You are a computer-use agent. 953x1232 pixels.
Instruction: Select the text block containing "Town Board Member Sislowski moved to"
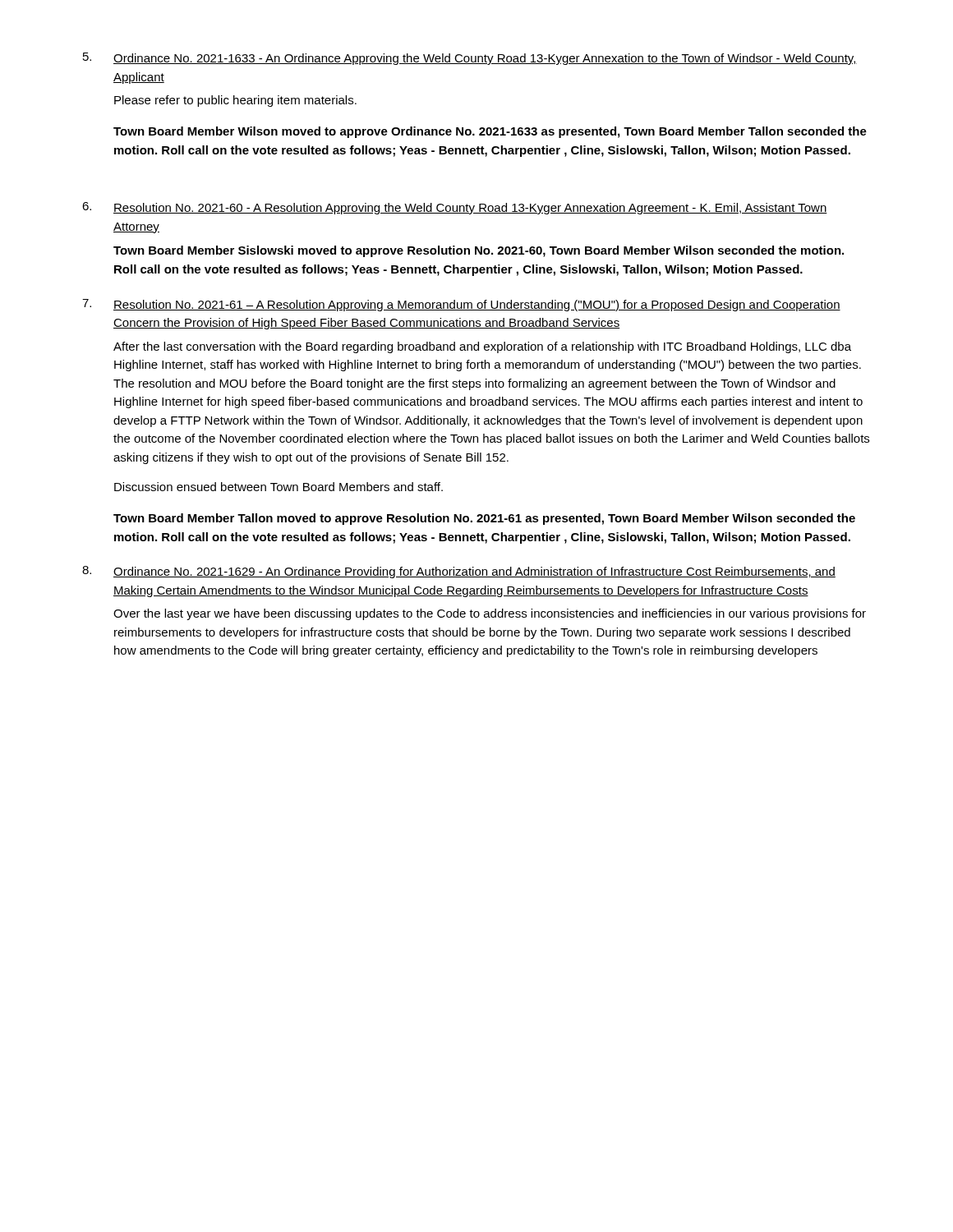479,260
